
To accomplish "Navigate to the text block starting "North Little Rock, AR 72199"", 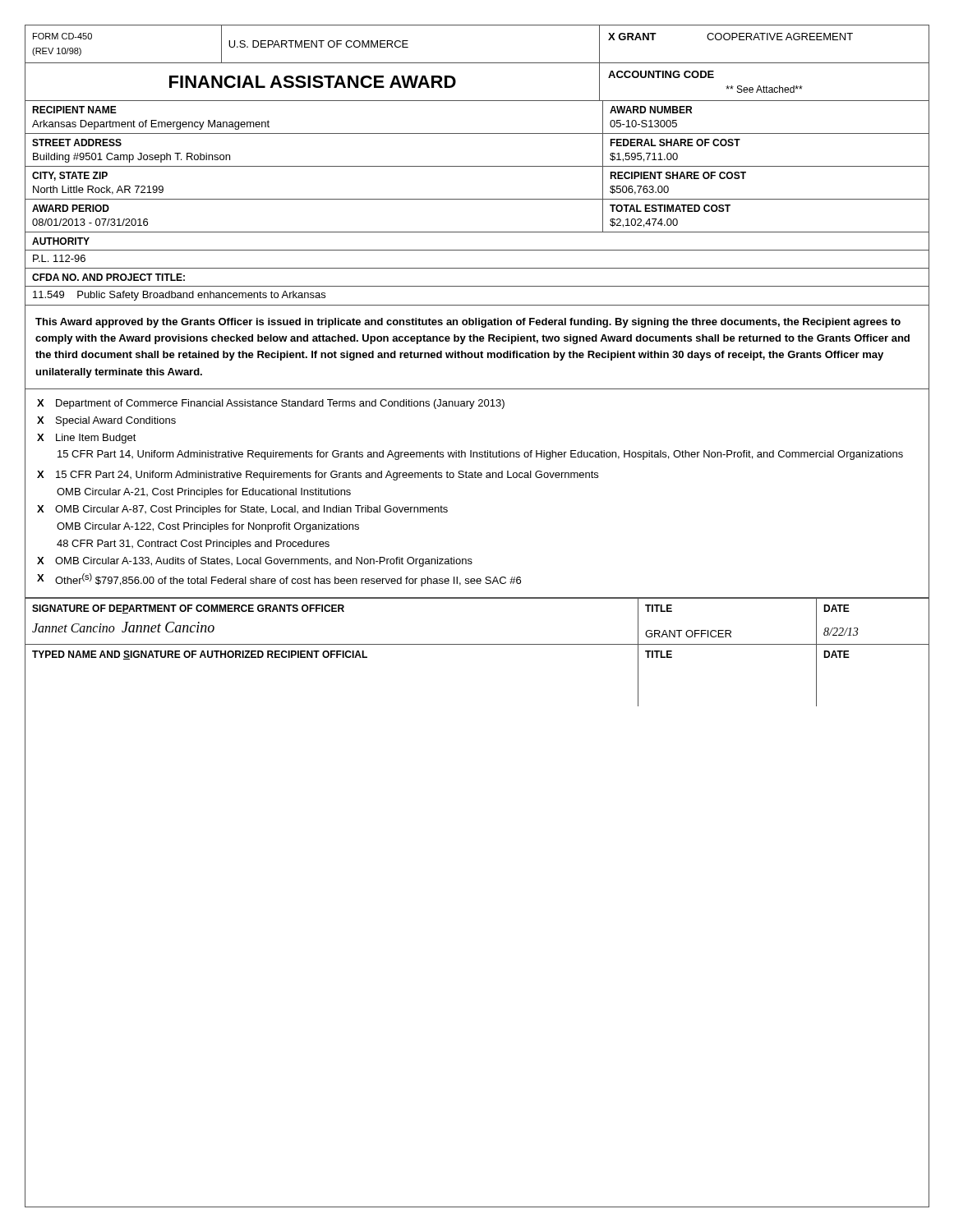I will point(98,189).
